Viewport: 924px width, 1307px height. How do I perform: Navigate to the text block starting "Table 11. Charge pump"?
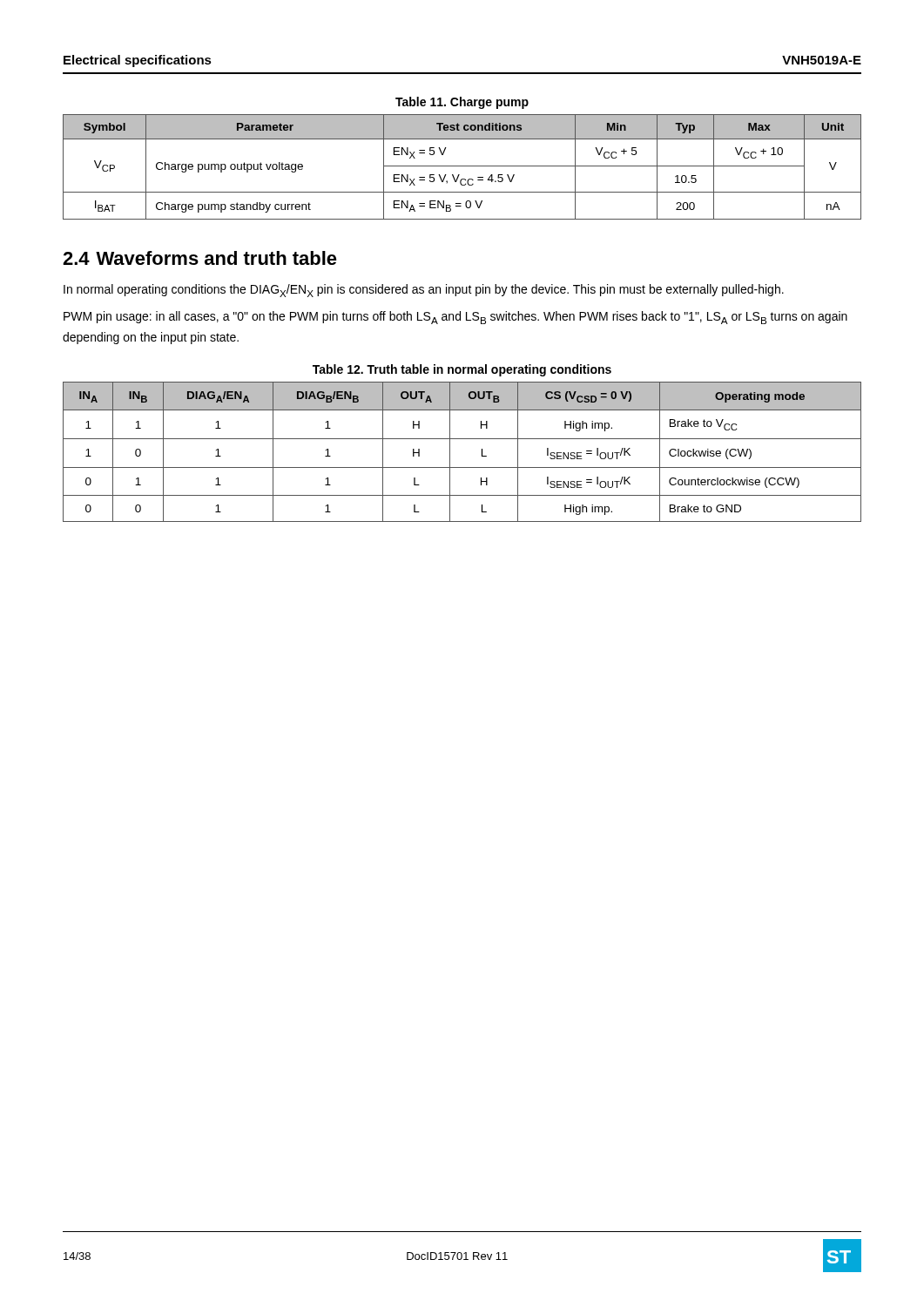pyautogui.click(x=462, y=102)
